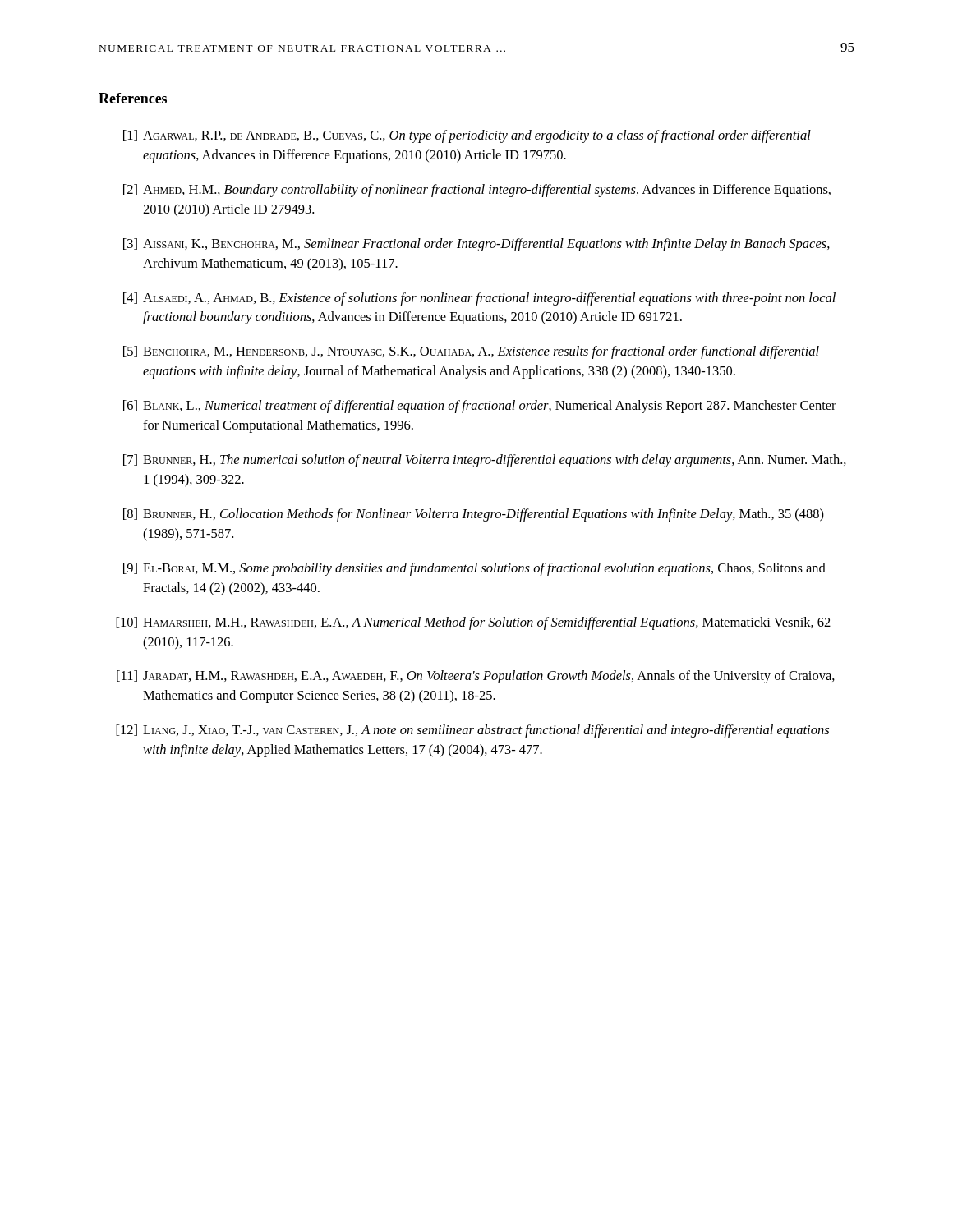Click the passage that begins "[2] Ahmed, H.M., Boundary controllability of"
Image resolution: width=953 pixels, height=1232 pixels.
tap(476, 199)
